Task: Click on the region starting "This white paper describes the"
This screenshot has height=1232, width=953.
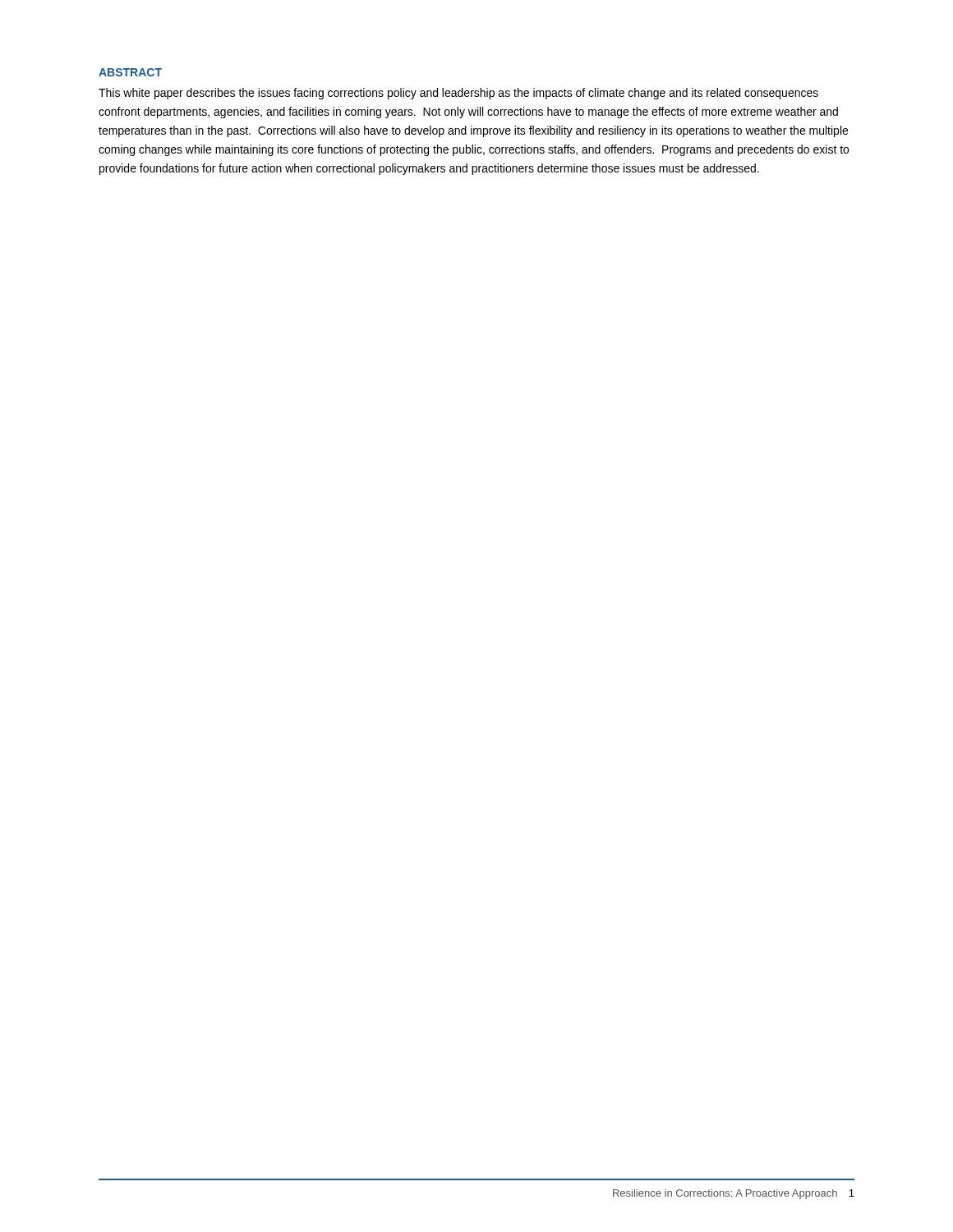Action: tap(476, 131)
